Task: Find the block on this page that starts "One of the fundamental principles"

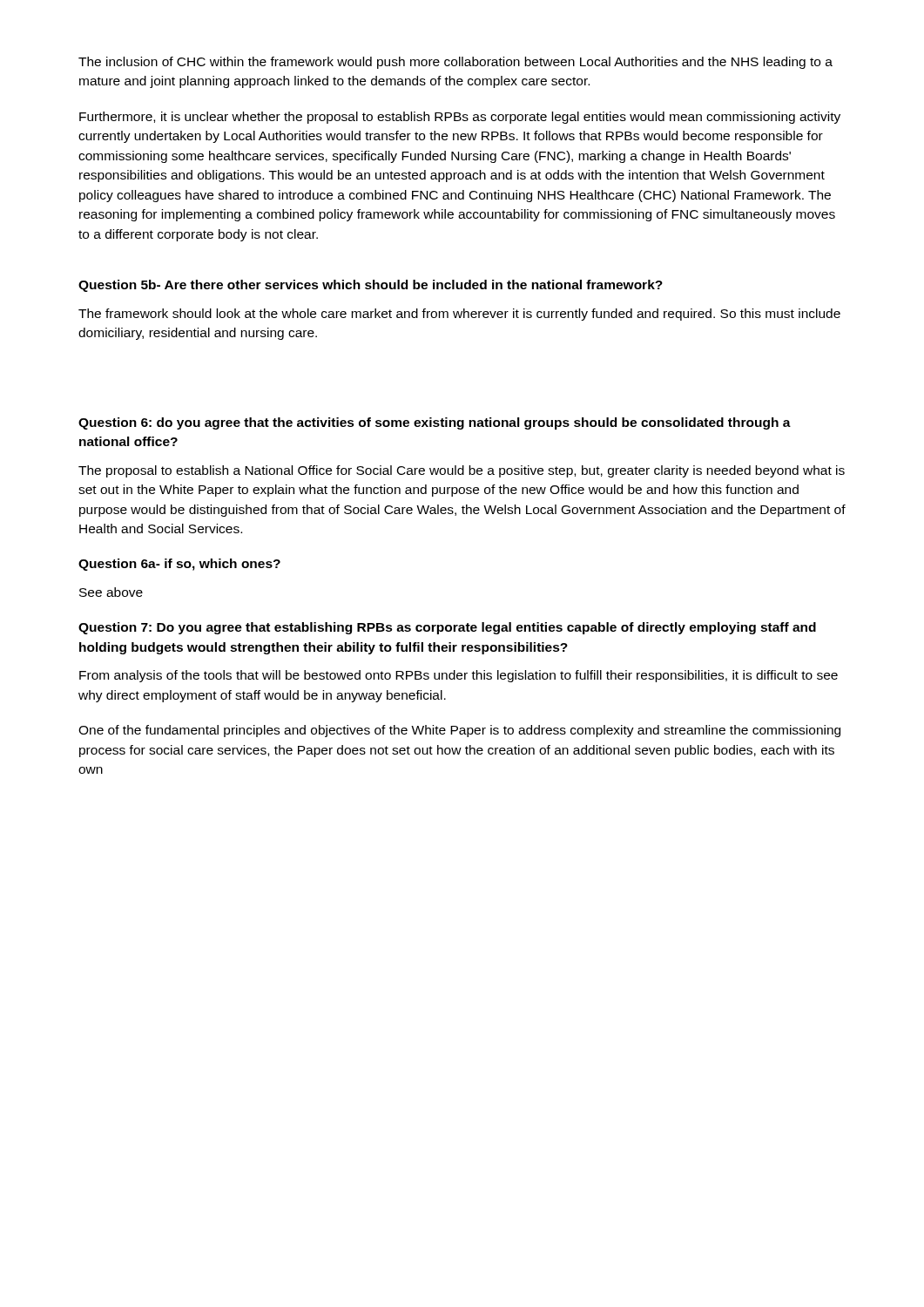Action: click(460, 749)
